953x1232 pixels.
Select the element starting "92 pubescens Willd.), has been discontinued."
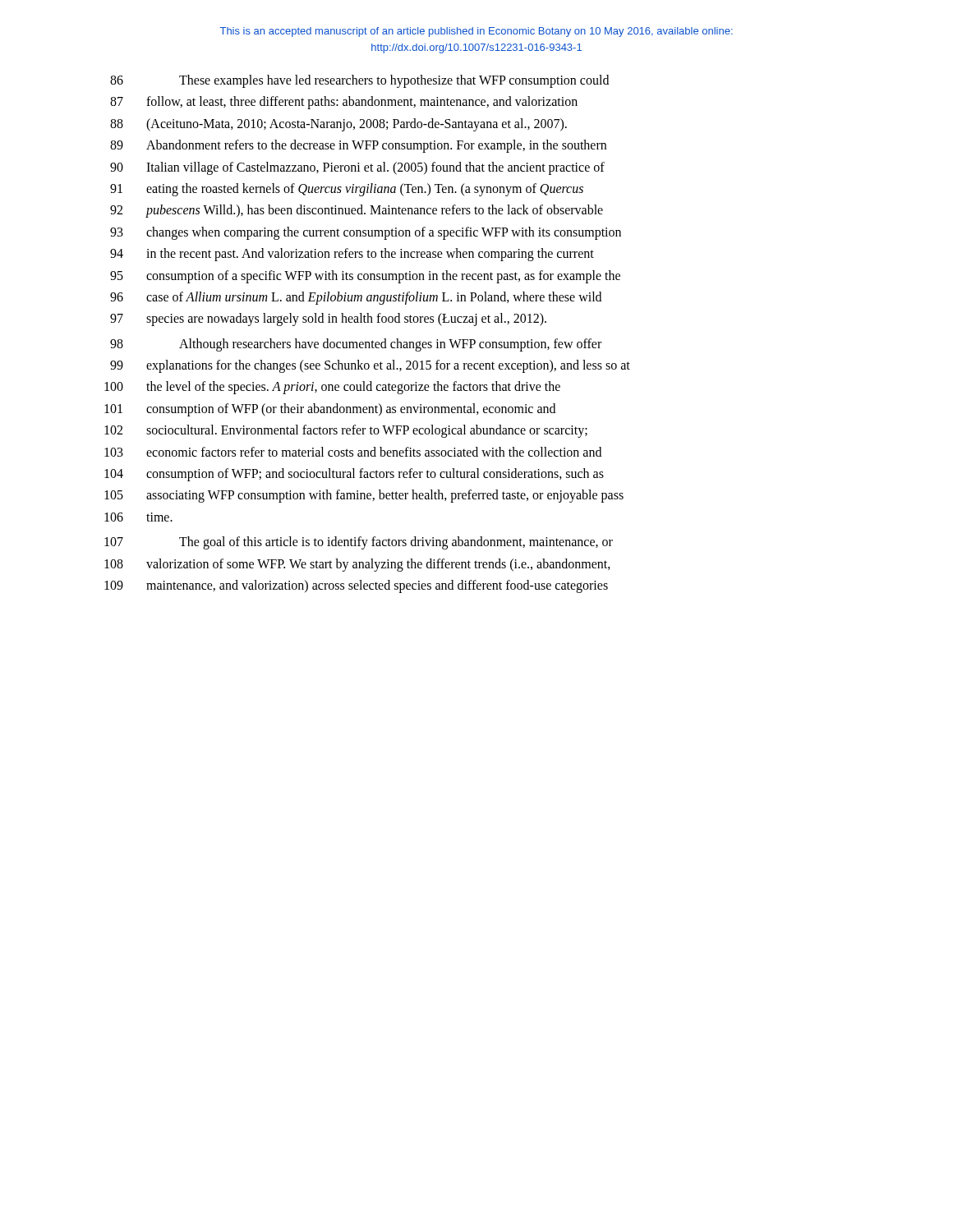click(x=476, y=211)
